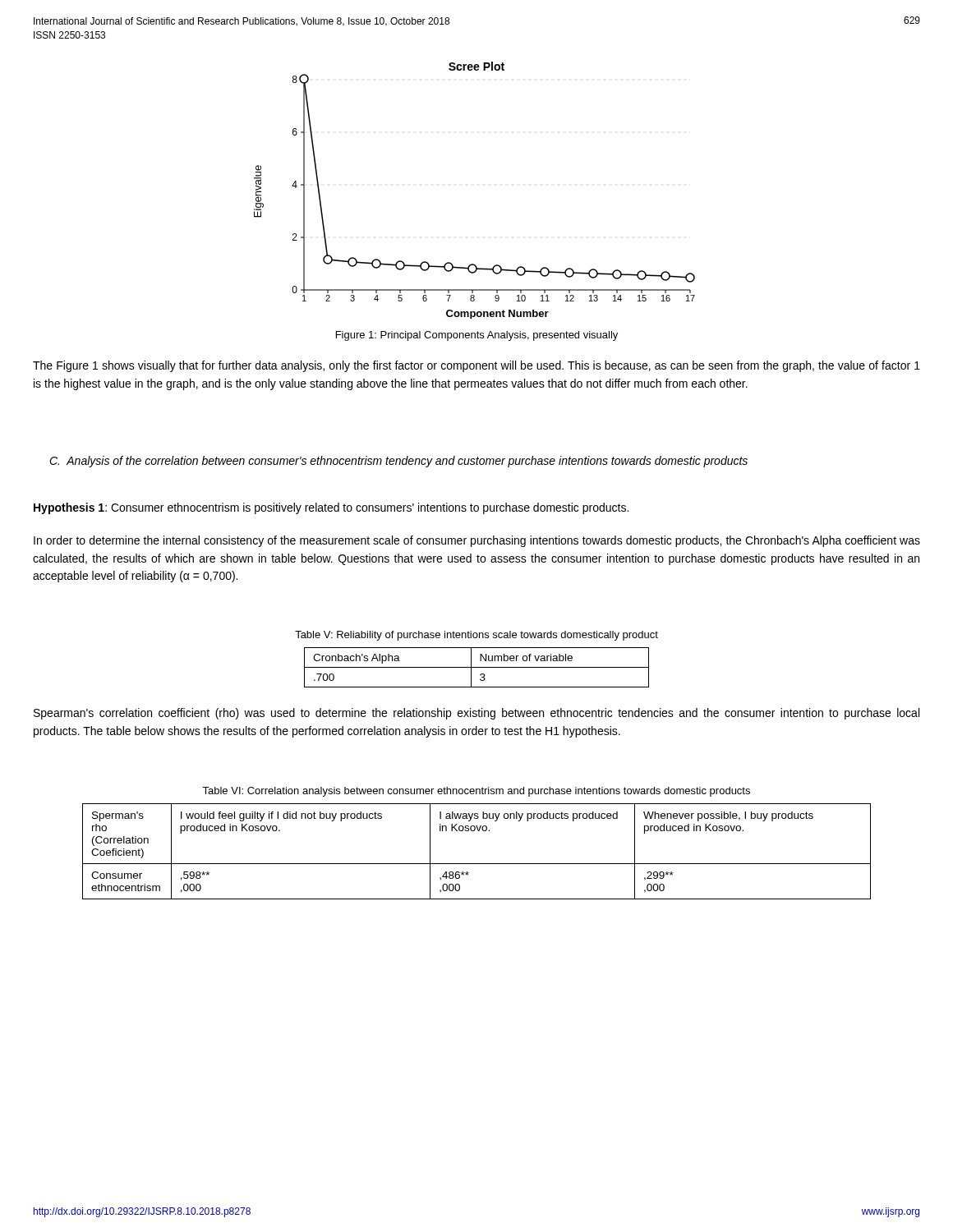Locate the block of text that opens with "Hypothesis 1: Consumer ethnocentrism is positively related"
953x1232 pixels.
coord(331,508)
